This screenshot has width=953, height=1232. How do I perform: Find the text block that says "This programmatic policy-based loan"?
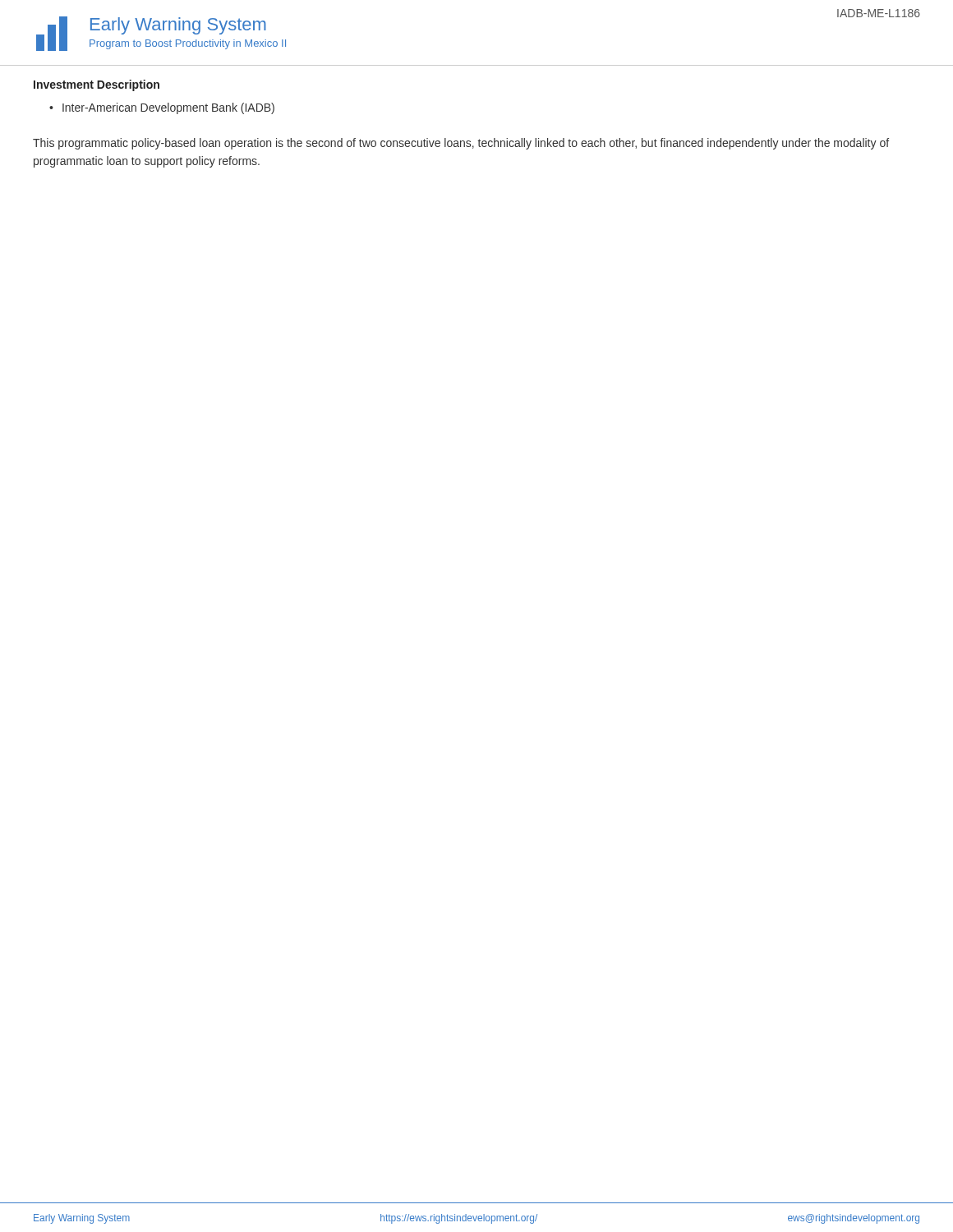[461, 152]
